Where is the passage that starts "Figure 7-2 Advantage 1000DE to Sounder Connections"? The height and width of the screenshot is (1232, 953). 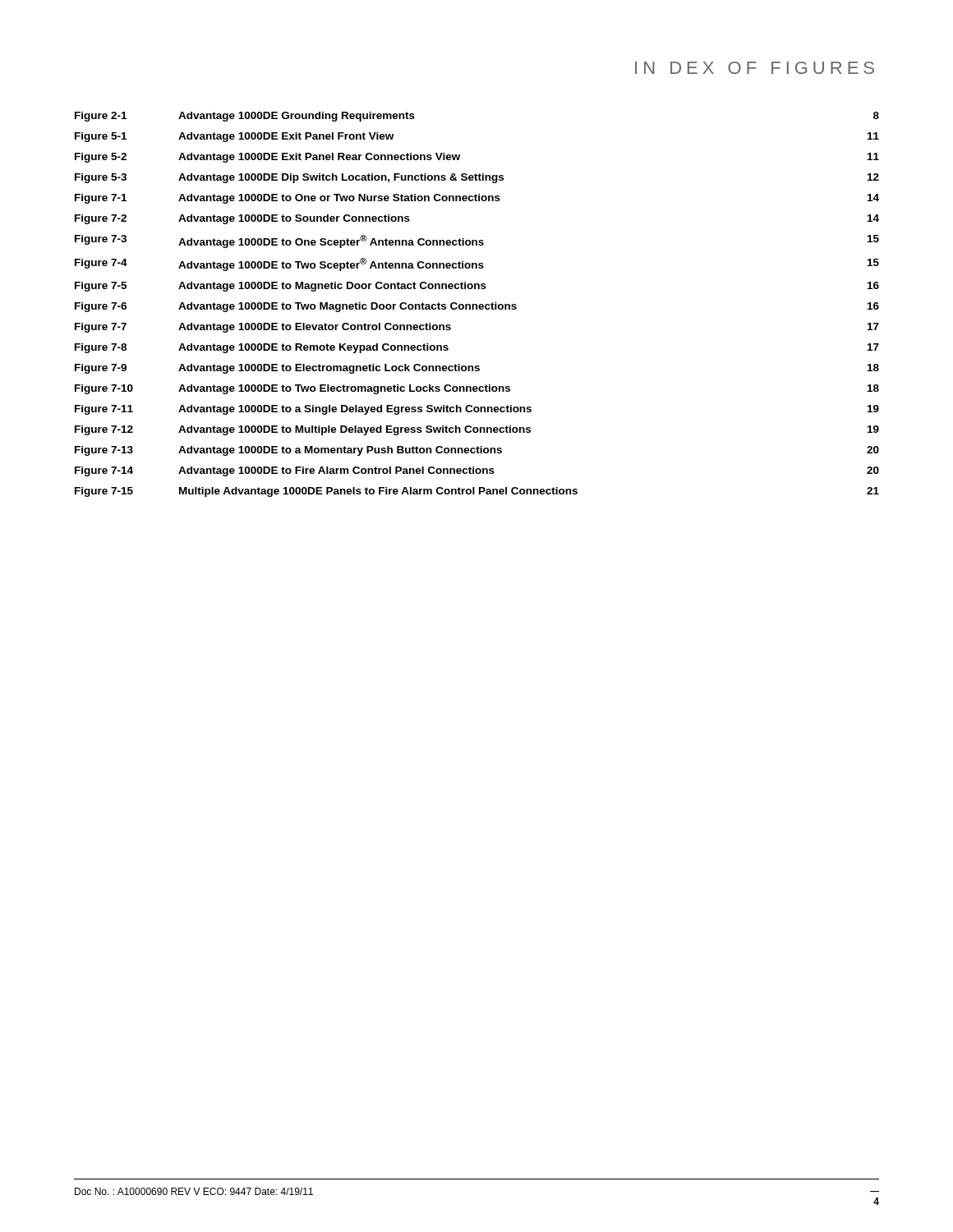[102, 219]
